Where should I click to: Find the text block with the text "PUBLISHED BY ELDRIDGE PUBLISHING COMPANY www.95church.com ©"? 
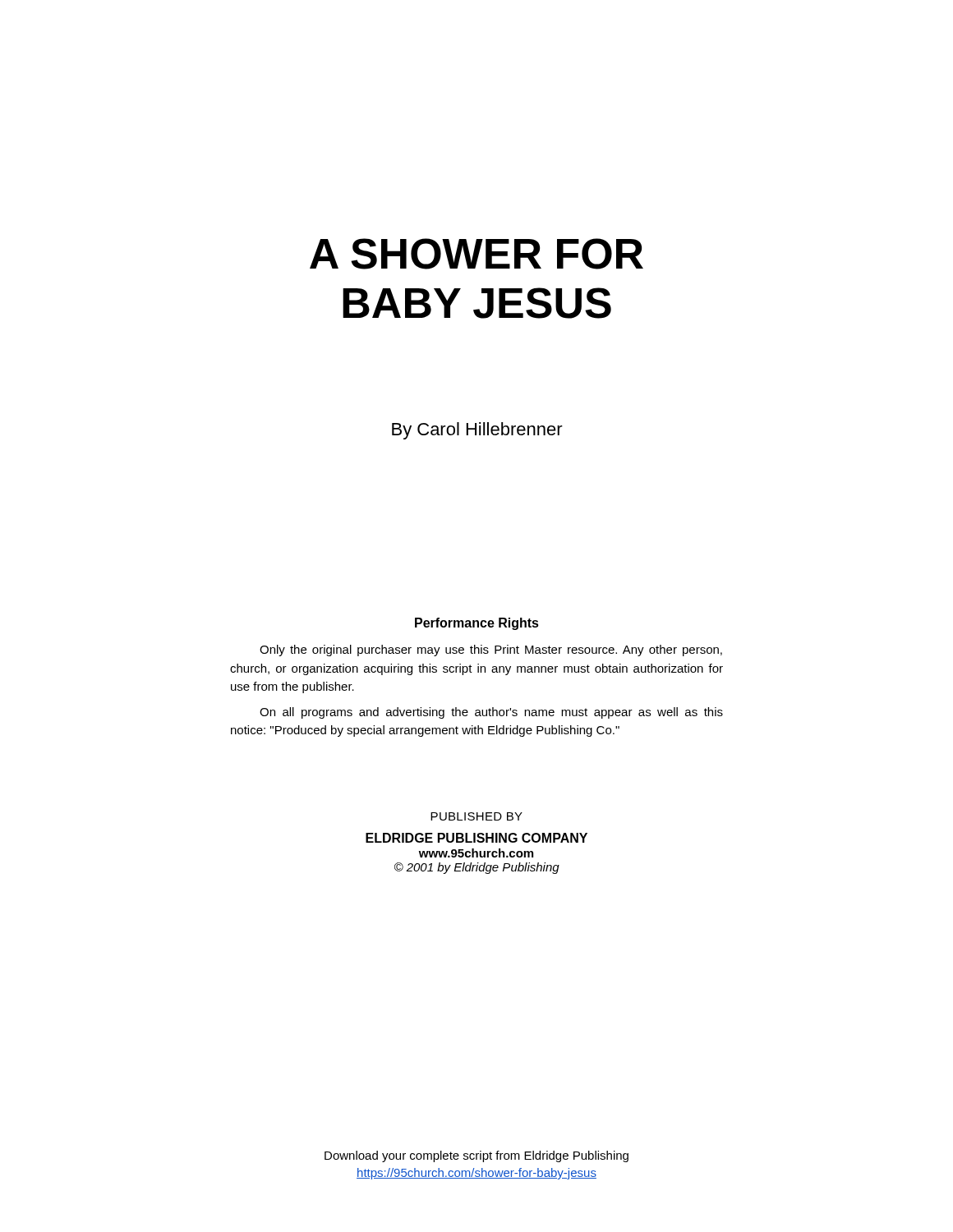tap(476, 841)
